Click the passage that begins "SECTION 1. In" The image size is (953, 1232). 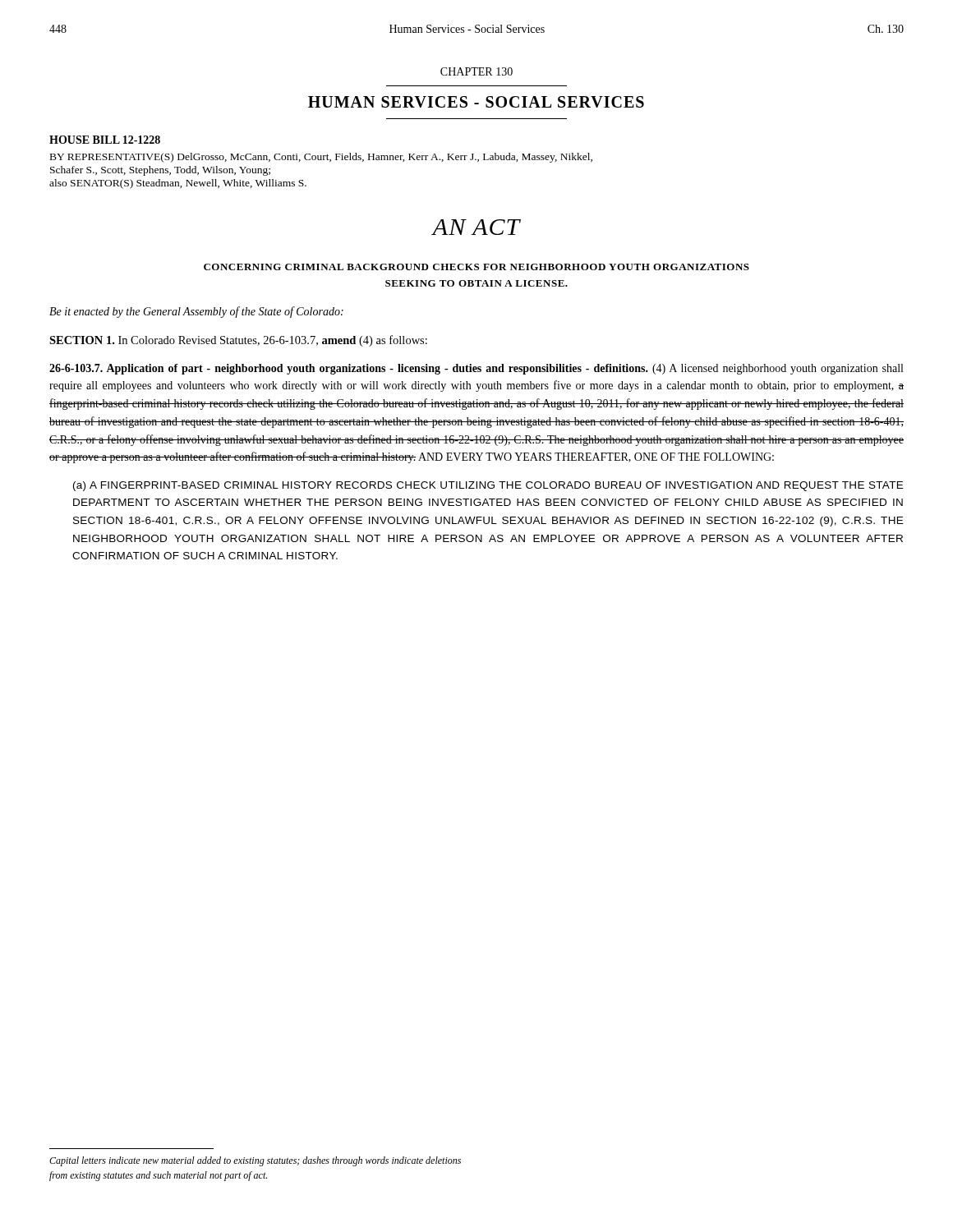click(239, 340)
